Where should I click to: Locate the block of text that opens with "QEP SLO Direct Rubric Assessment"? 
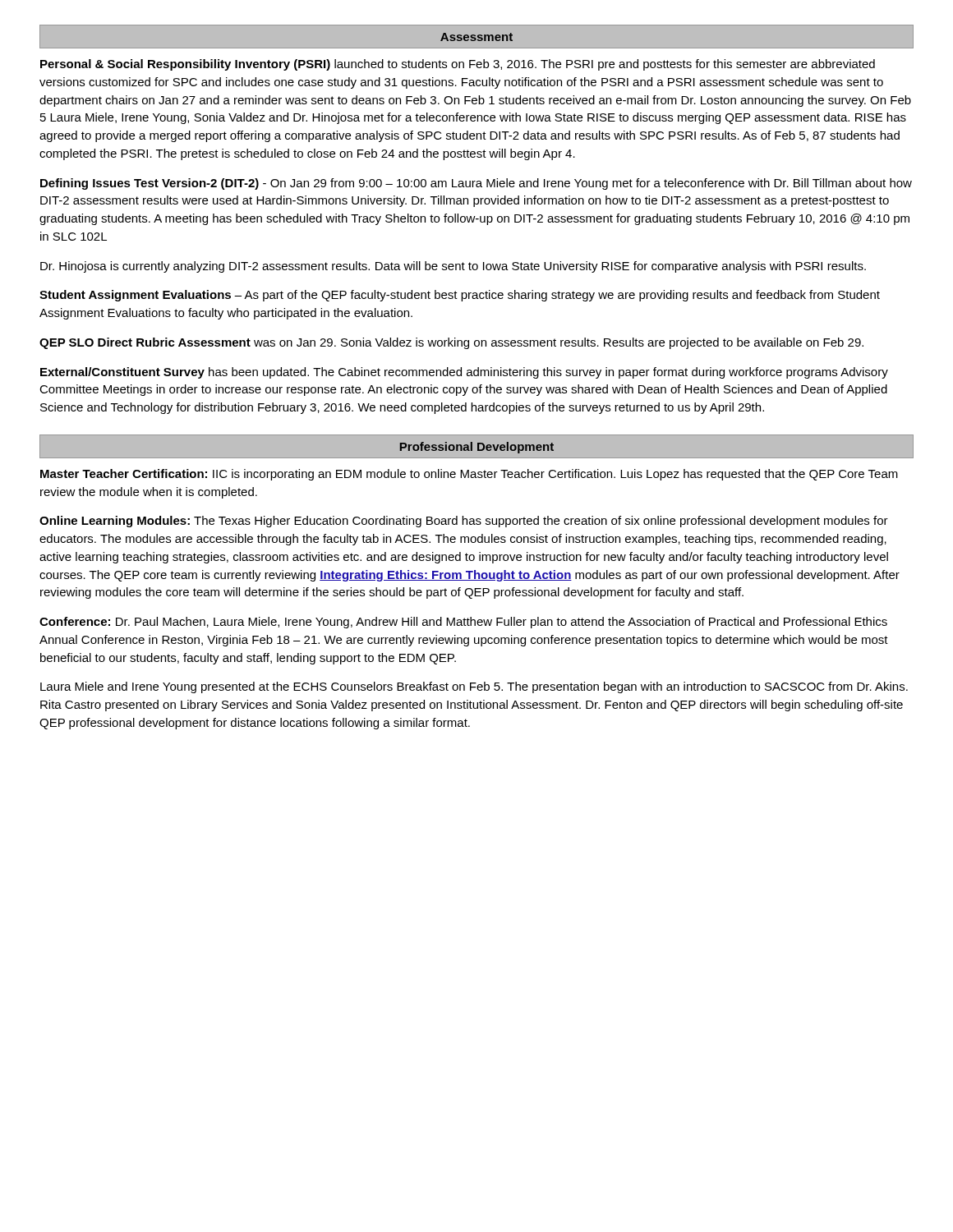click(452, 342)
